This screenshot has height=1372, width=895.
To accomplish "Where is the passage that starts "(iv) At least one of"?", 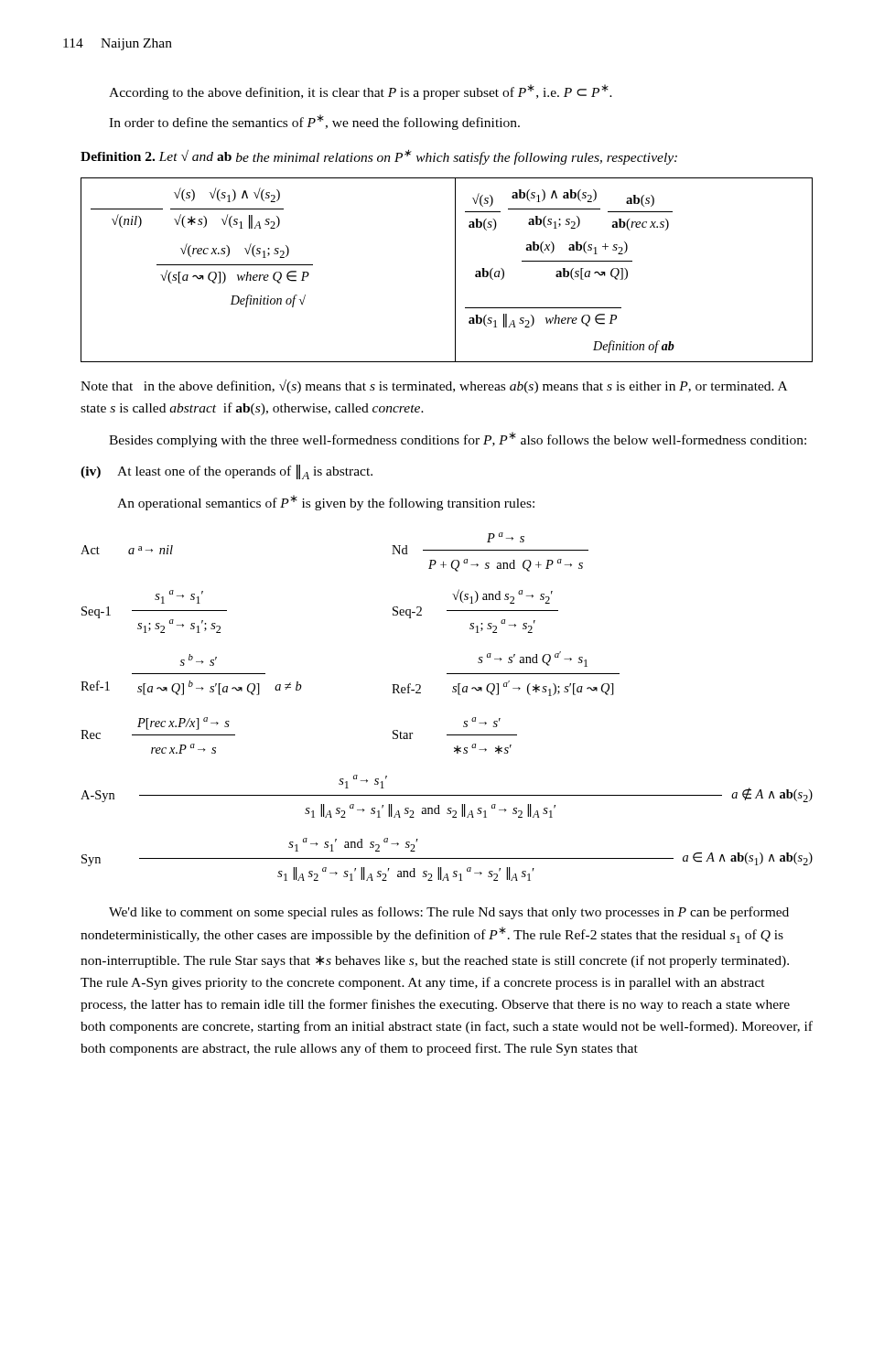I will 227,473.
